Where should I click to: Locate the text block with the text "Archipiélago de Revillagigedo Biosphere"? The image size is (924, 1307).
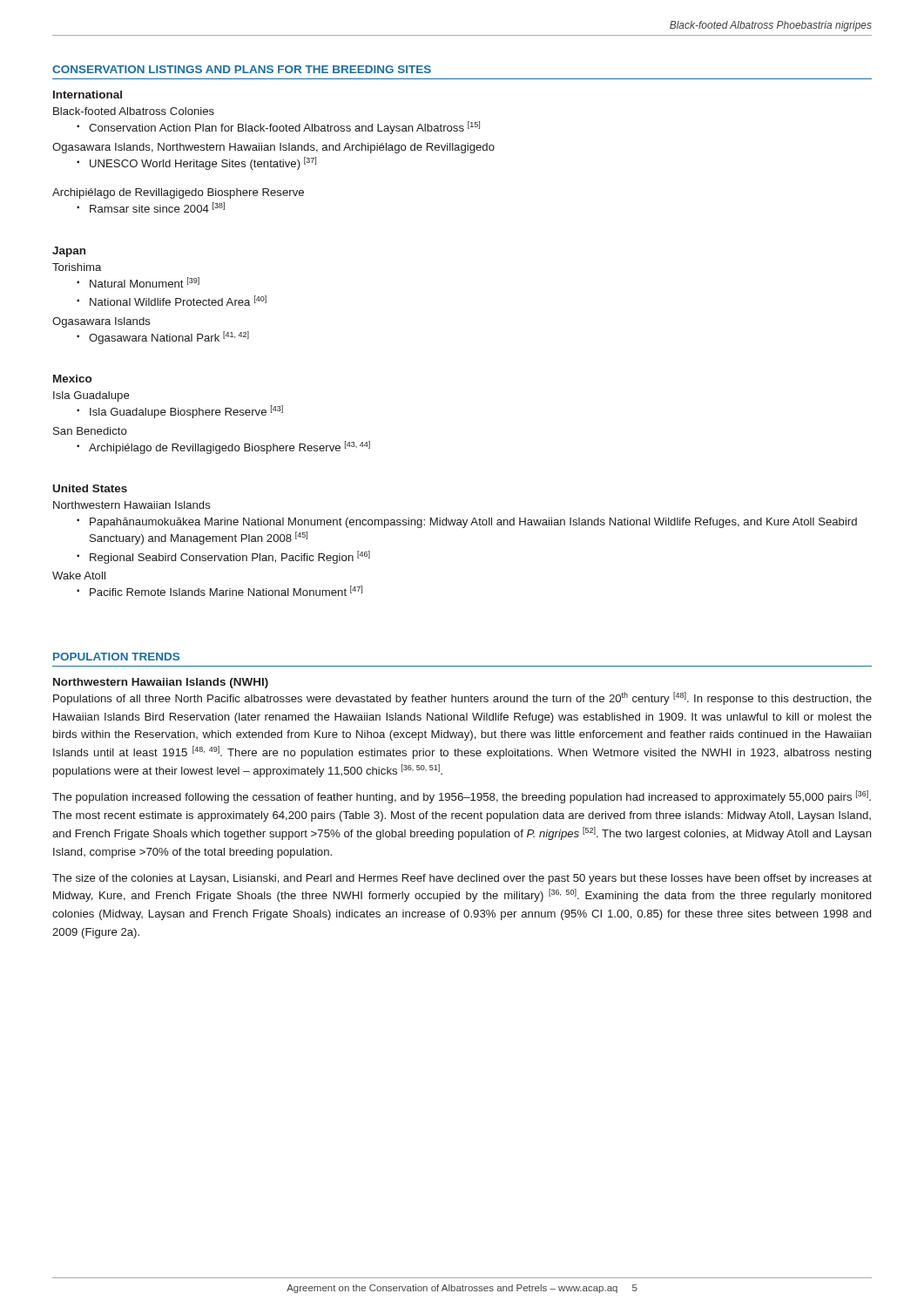178,192
